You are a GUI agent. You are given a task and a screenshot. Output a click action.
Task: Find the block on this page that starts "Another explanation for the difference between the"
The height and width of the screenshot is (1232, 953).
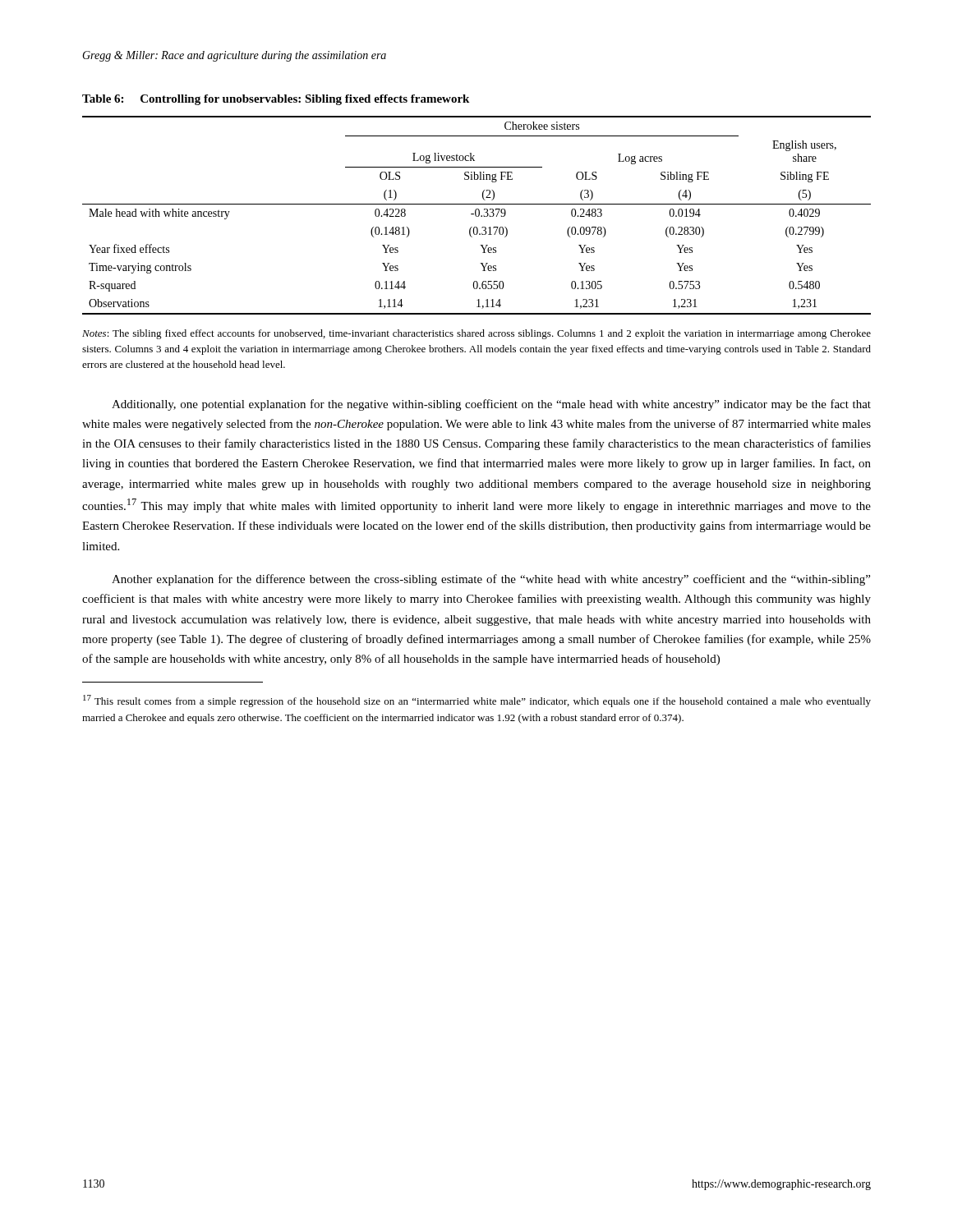point(476,619)
